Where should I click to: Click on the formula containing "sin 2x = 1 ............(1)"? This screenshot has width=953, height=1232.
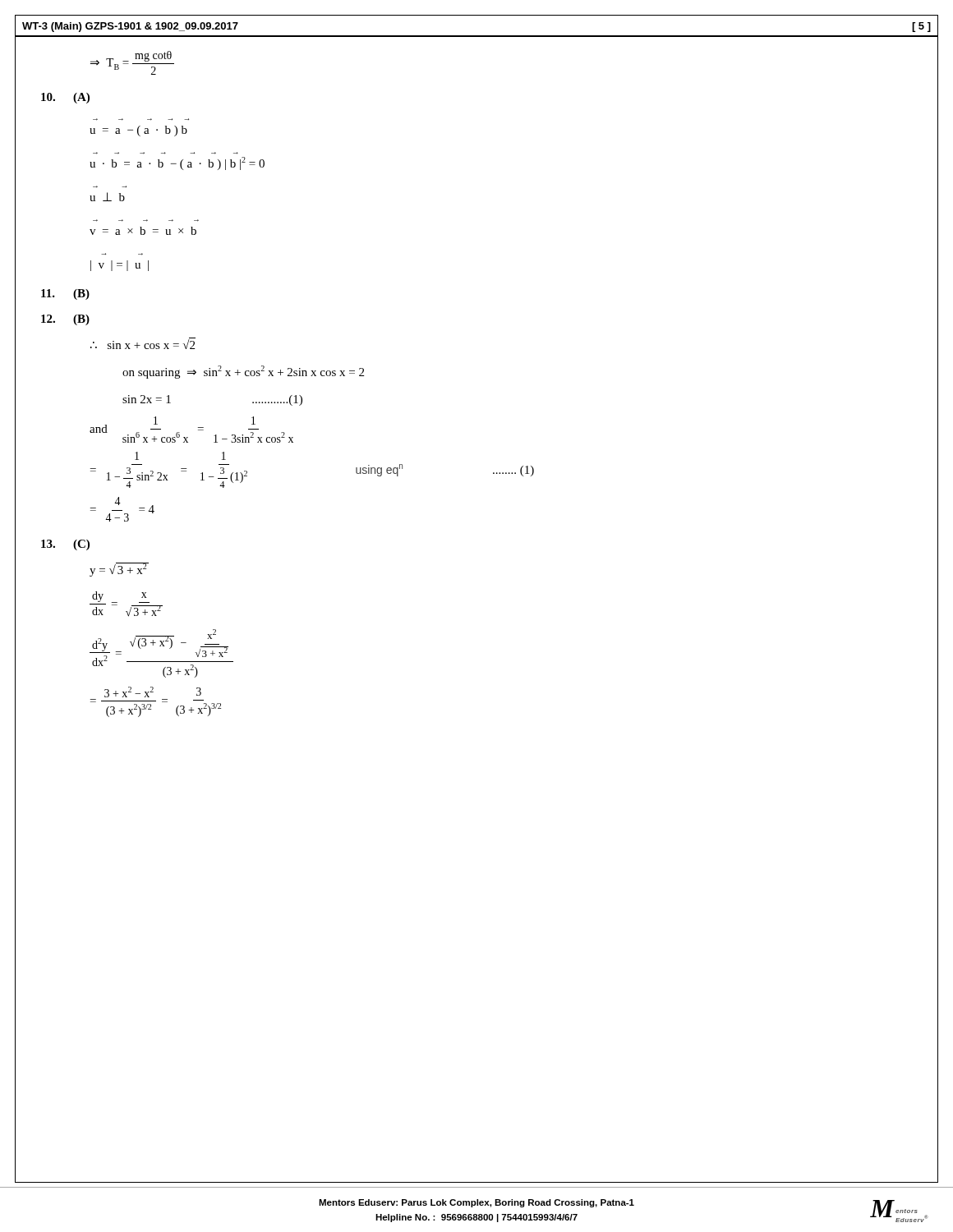coord(149,400)
